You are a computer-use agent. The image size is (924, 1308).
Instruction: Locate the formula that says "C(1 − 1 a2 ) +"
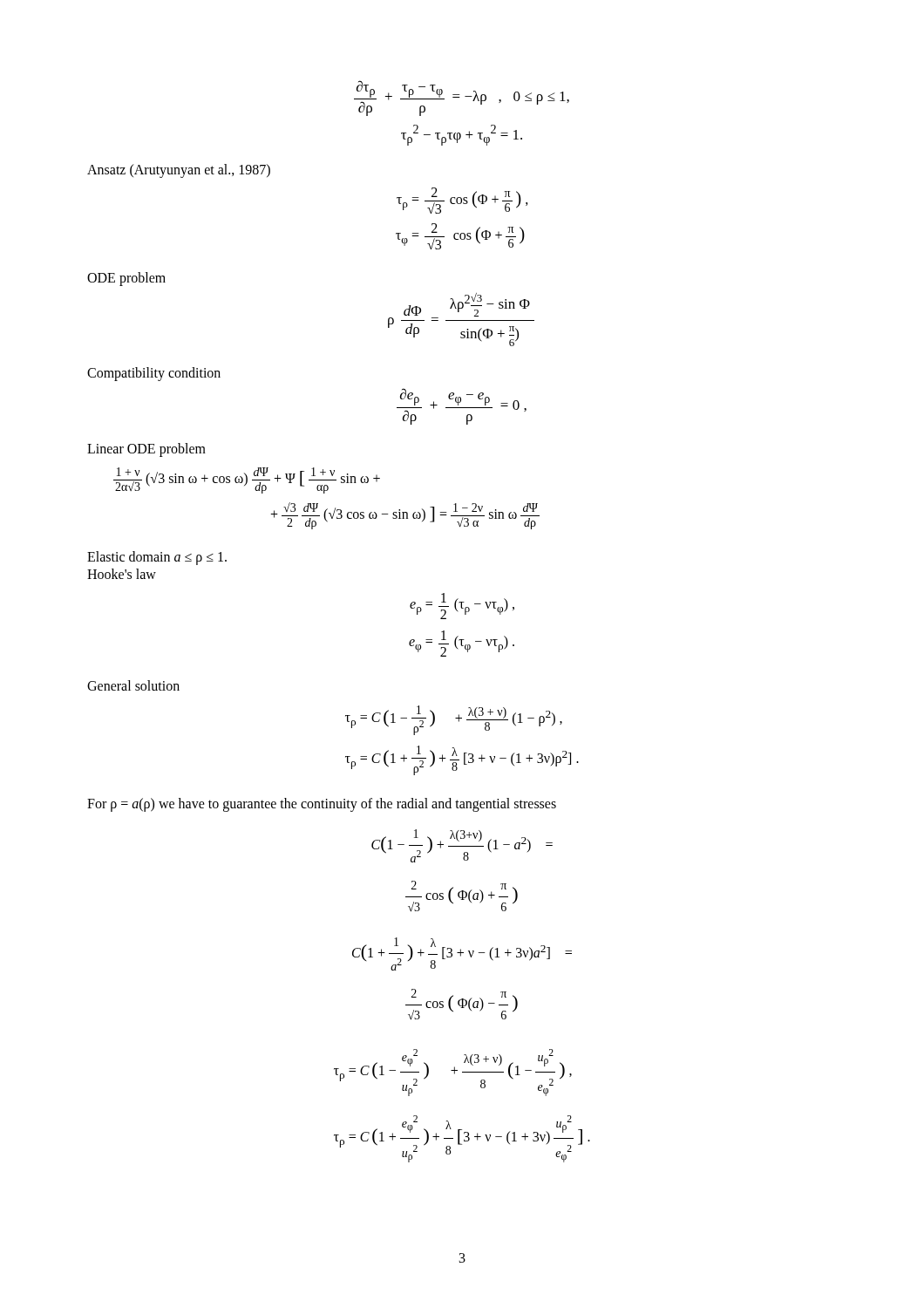click(462, 846)
